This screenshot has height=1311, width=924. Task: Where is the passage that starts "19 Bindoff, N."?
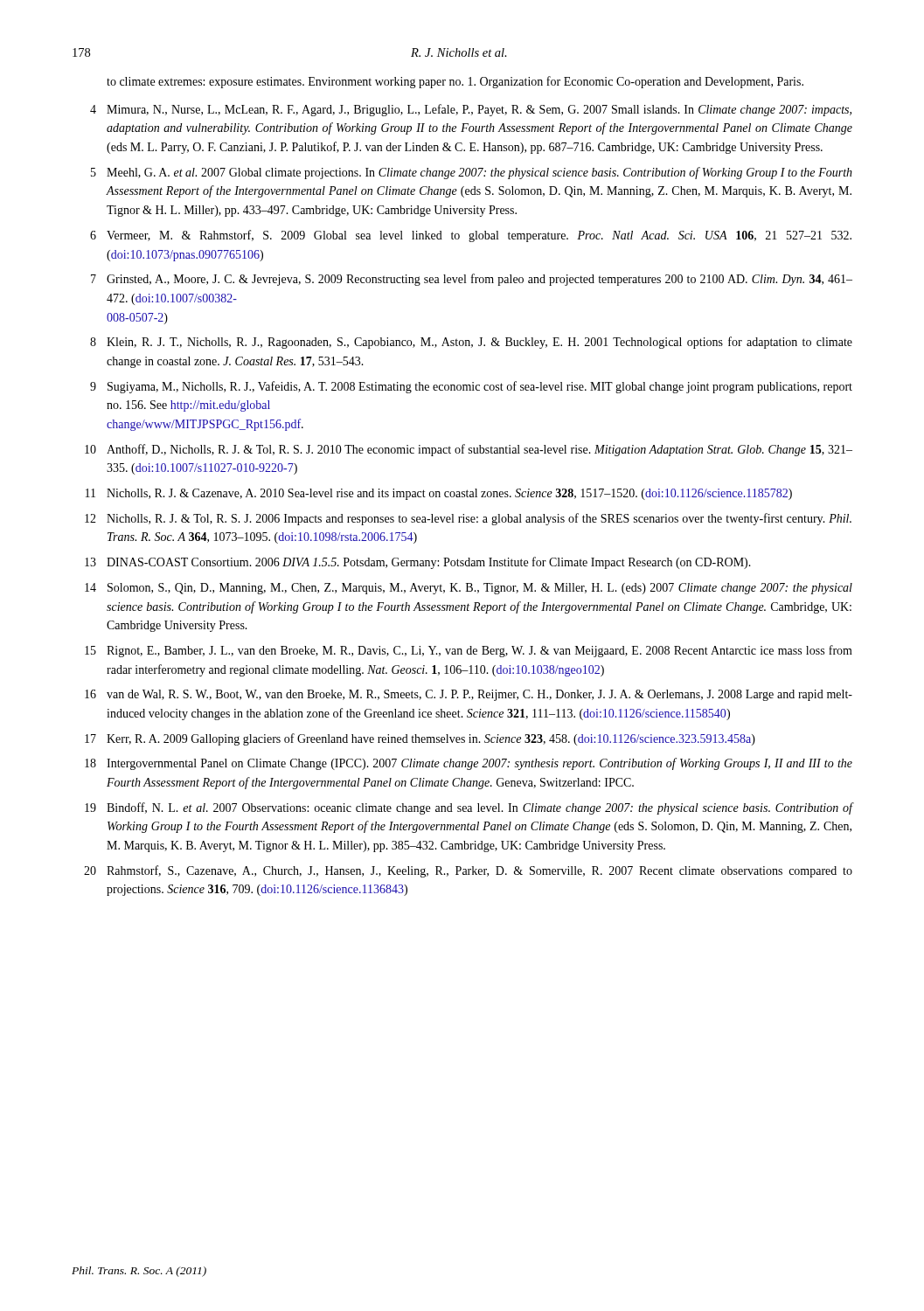462,827
